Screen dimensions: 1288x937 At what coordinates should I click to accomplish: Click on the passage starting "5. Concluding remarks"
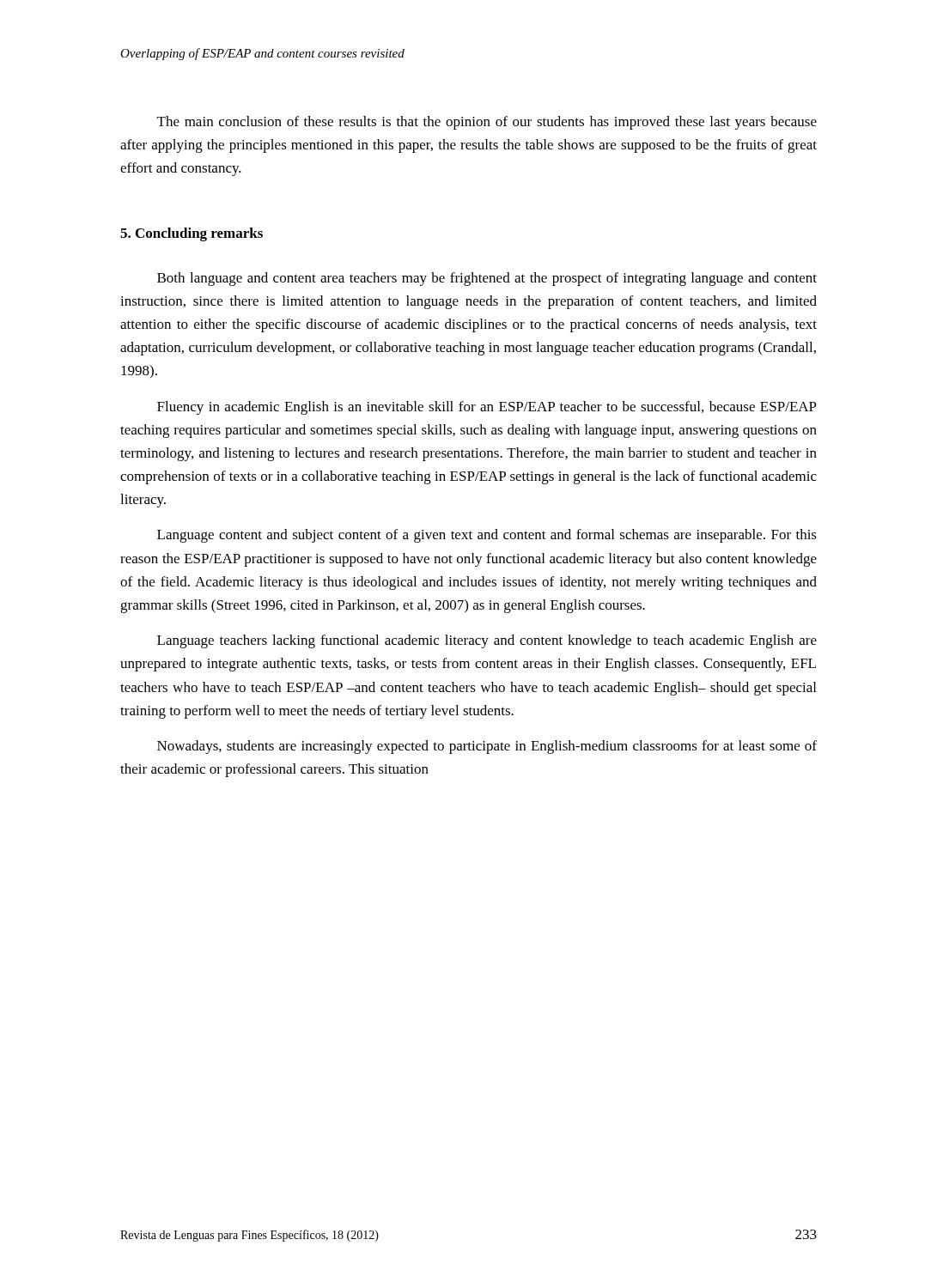(x=192, y=233)
